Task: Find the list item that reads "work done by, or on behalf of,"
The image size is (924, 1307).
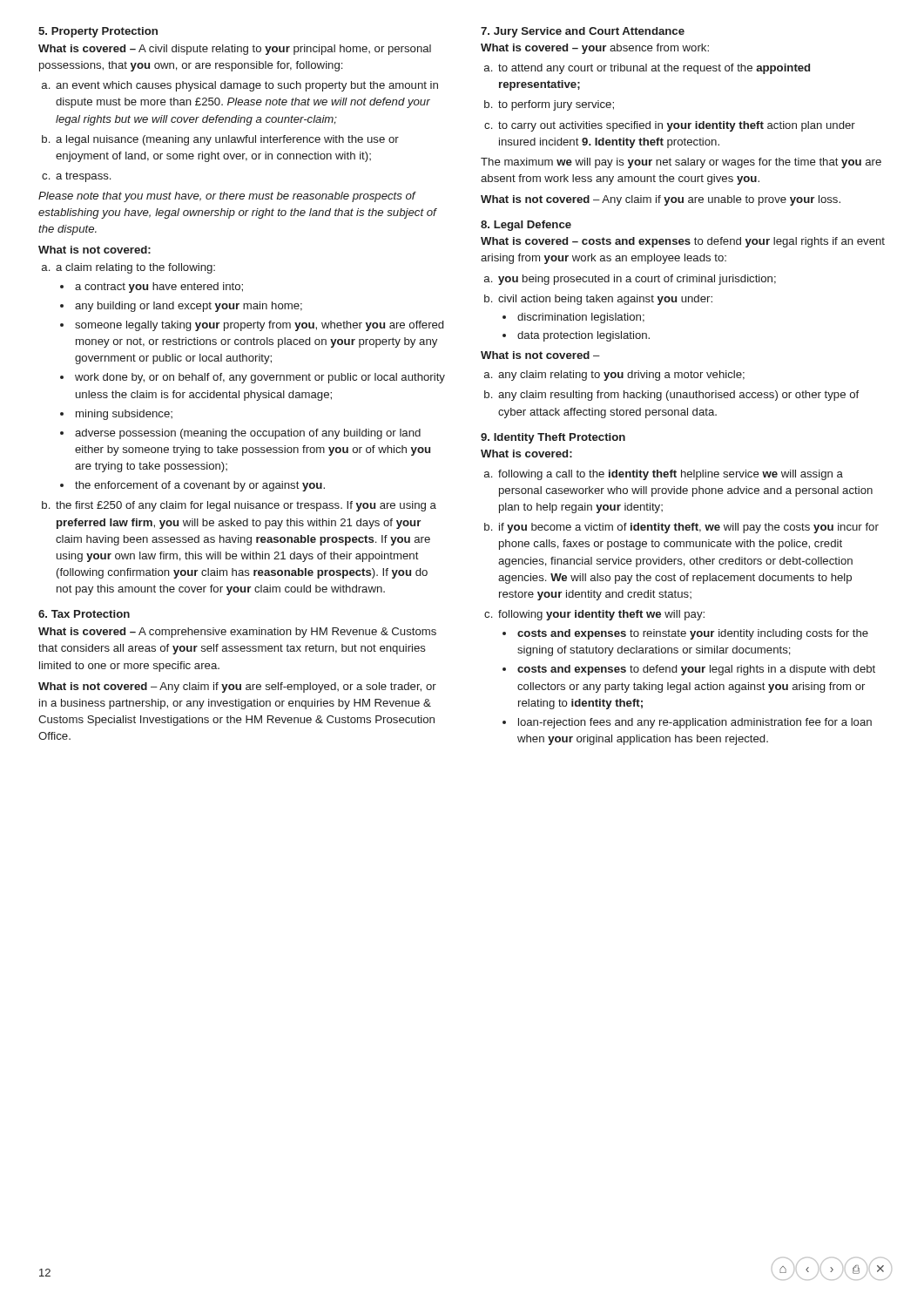Action: coord(260,386)
